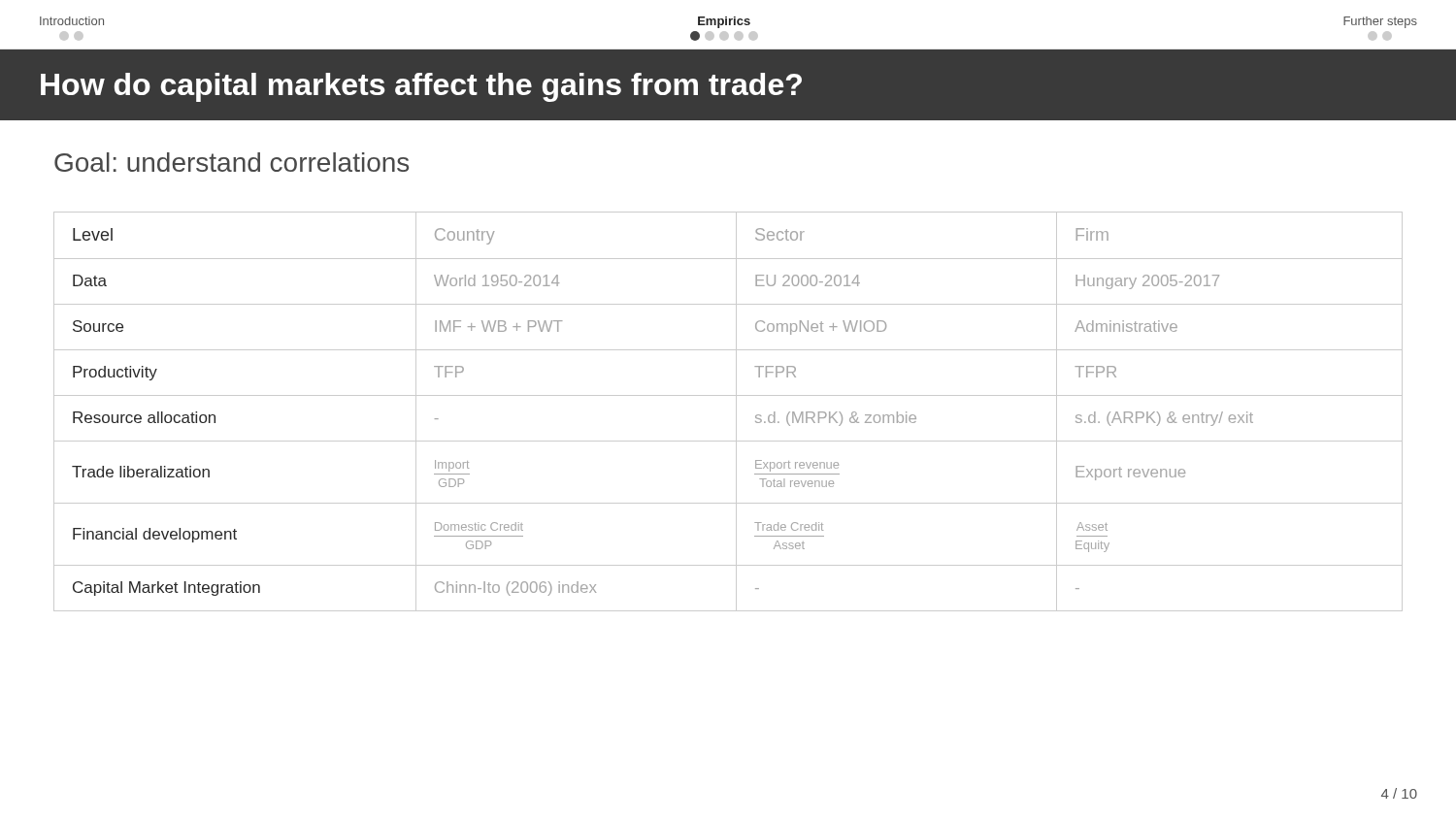Find the element starting "Goal: understand correlations"
The image size is (1456, 819).
tap(232, 163)
